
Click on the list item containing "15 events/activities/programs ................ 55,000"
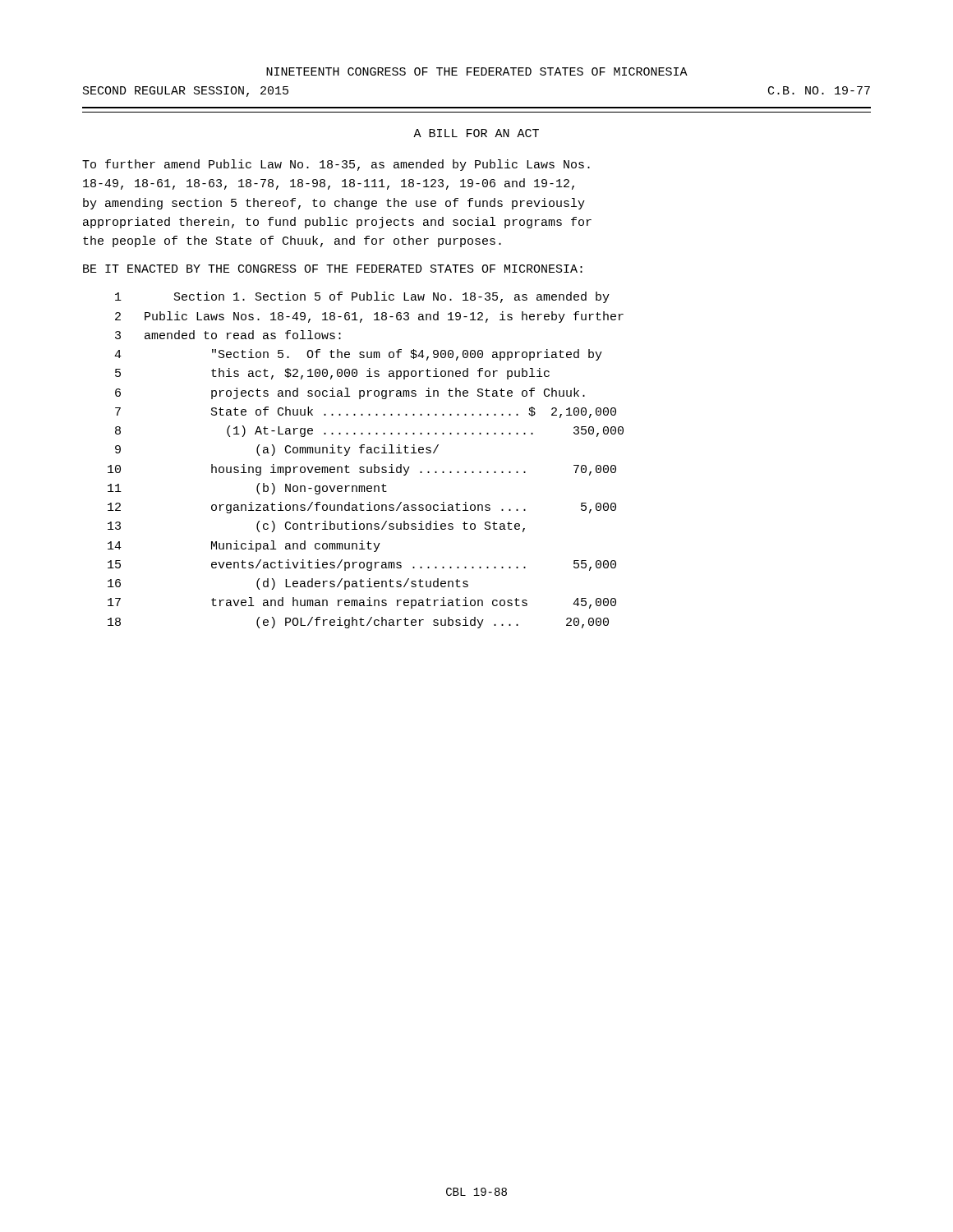(x=476, y=565)
